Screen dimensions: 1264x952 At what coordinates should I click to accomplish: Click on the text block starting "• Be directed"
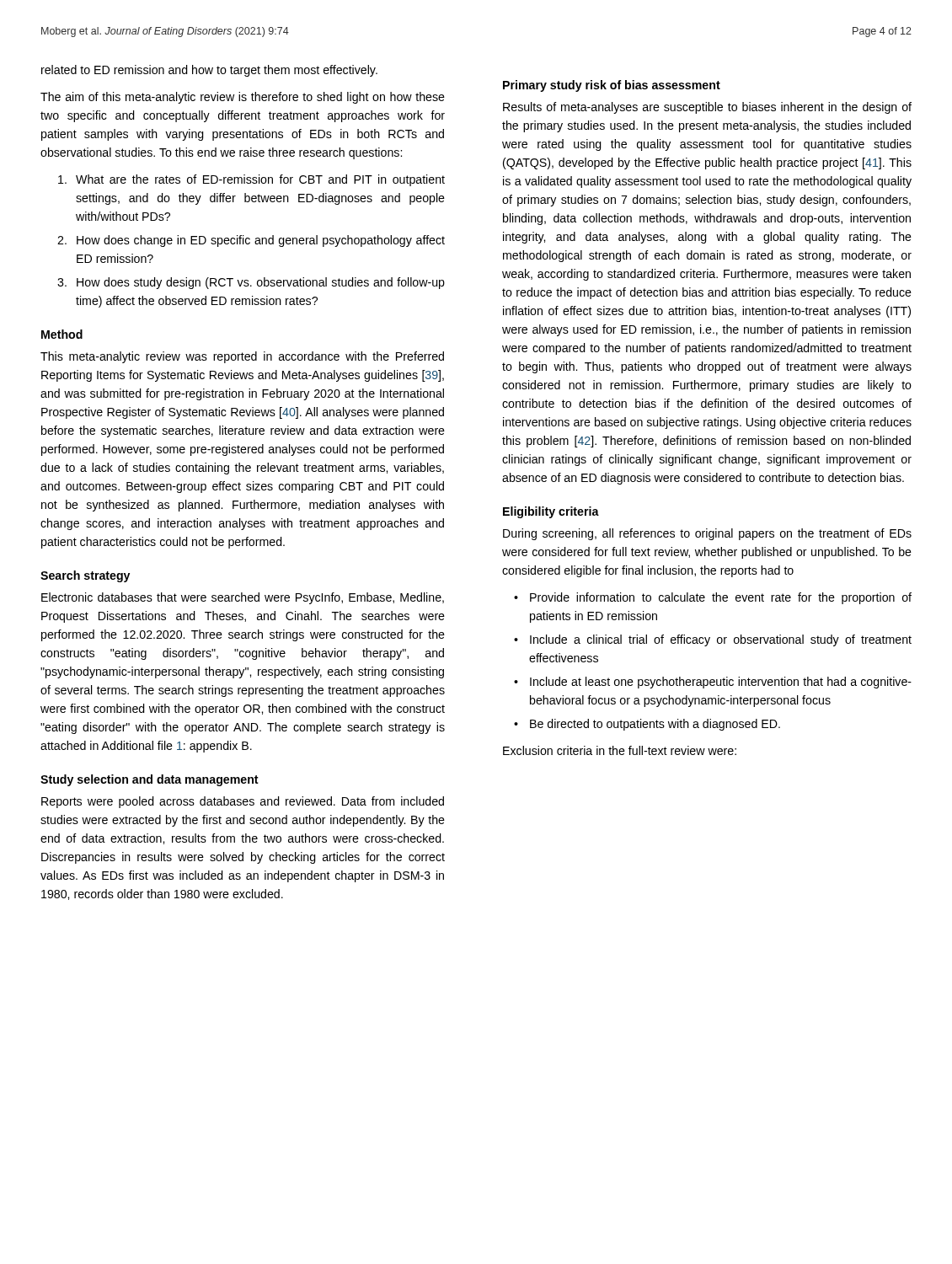pyautogui.click(x=647, y=724)
